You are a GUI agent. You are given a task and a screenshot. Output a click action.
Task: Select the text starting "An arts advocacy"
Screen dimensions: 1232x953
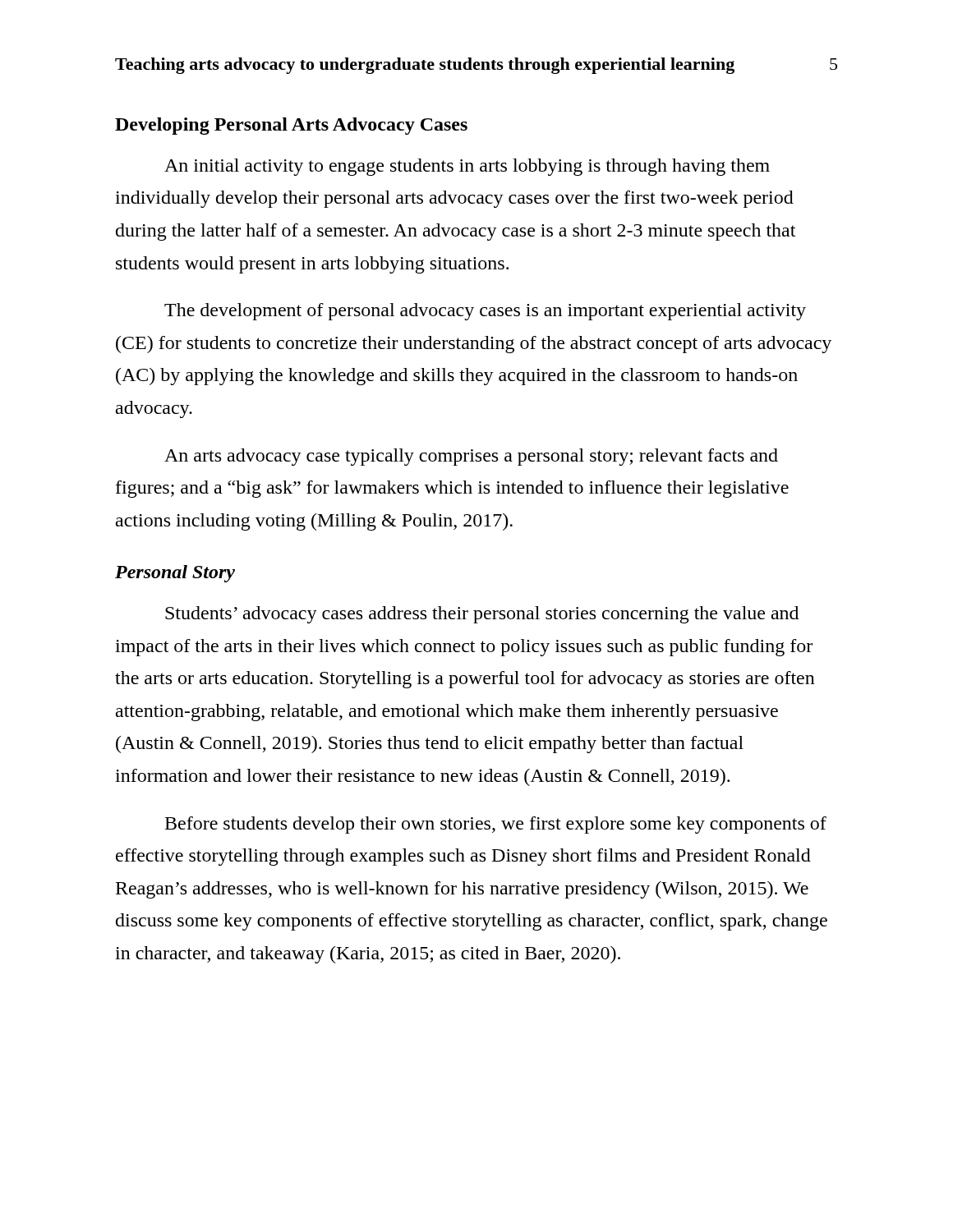click(476, 488)
